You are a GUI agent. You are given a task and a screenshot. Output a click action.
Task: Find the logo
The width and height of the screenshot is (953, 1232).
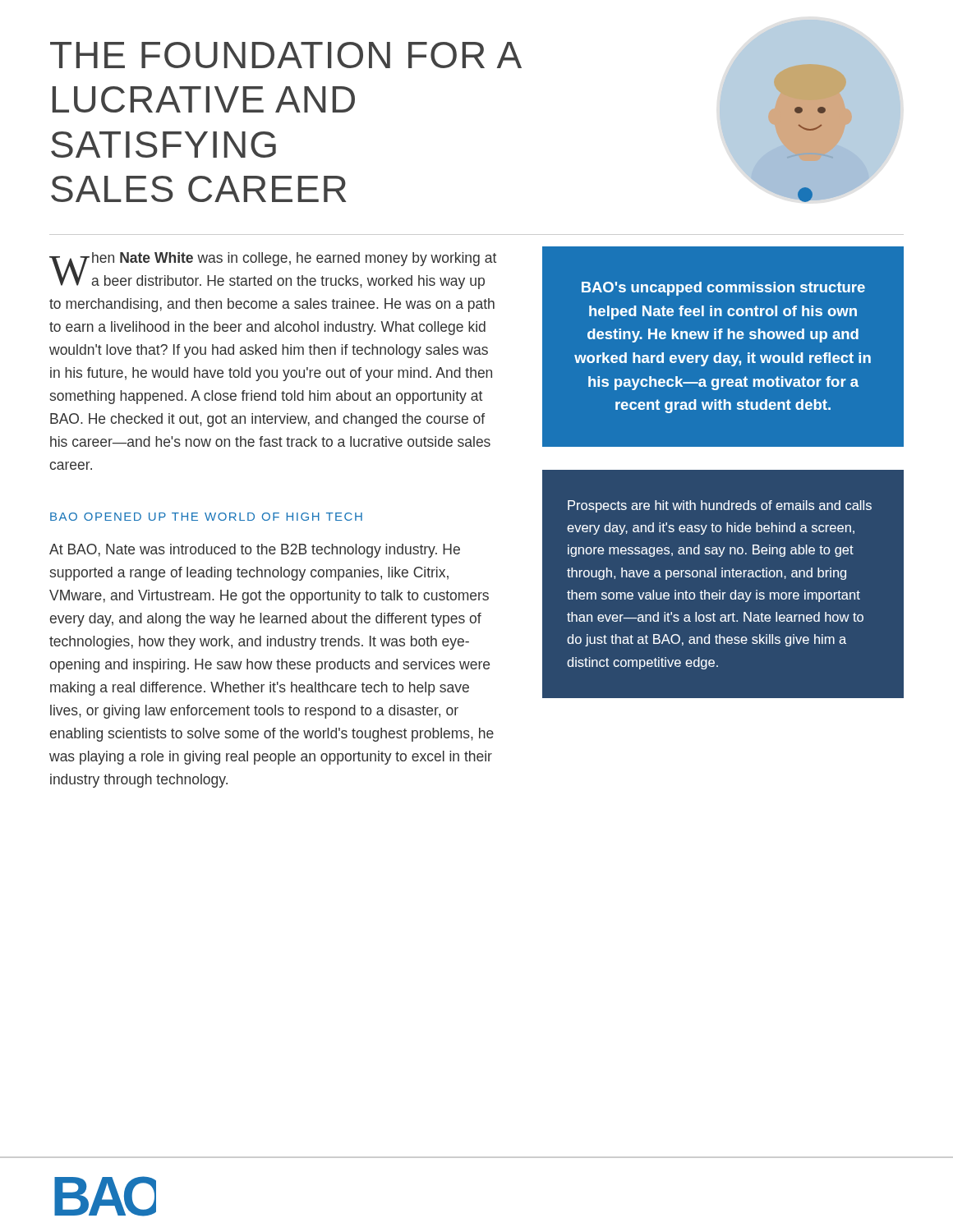pos(103,1195)
